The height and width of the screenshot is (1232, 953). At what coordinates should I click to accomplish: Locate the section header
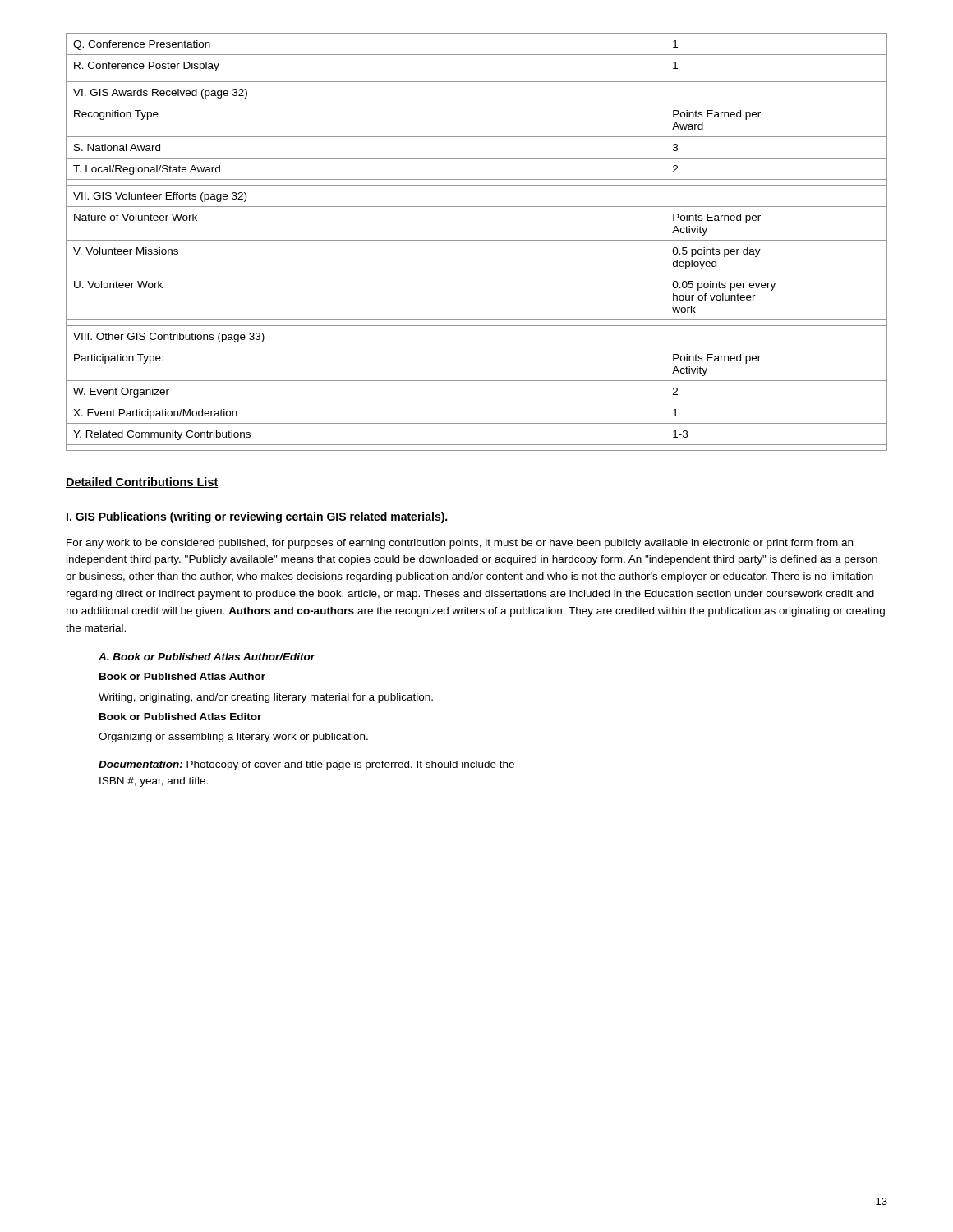[x=142, y=482]
